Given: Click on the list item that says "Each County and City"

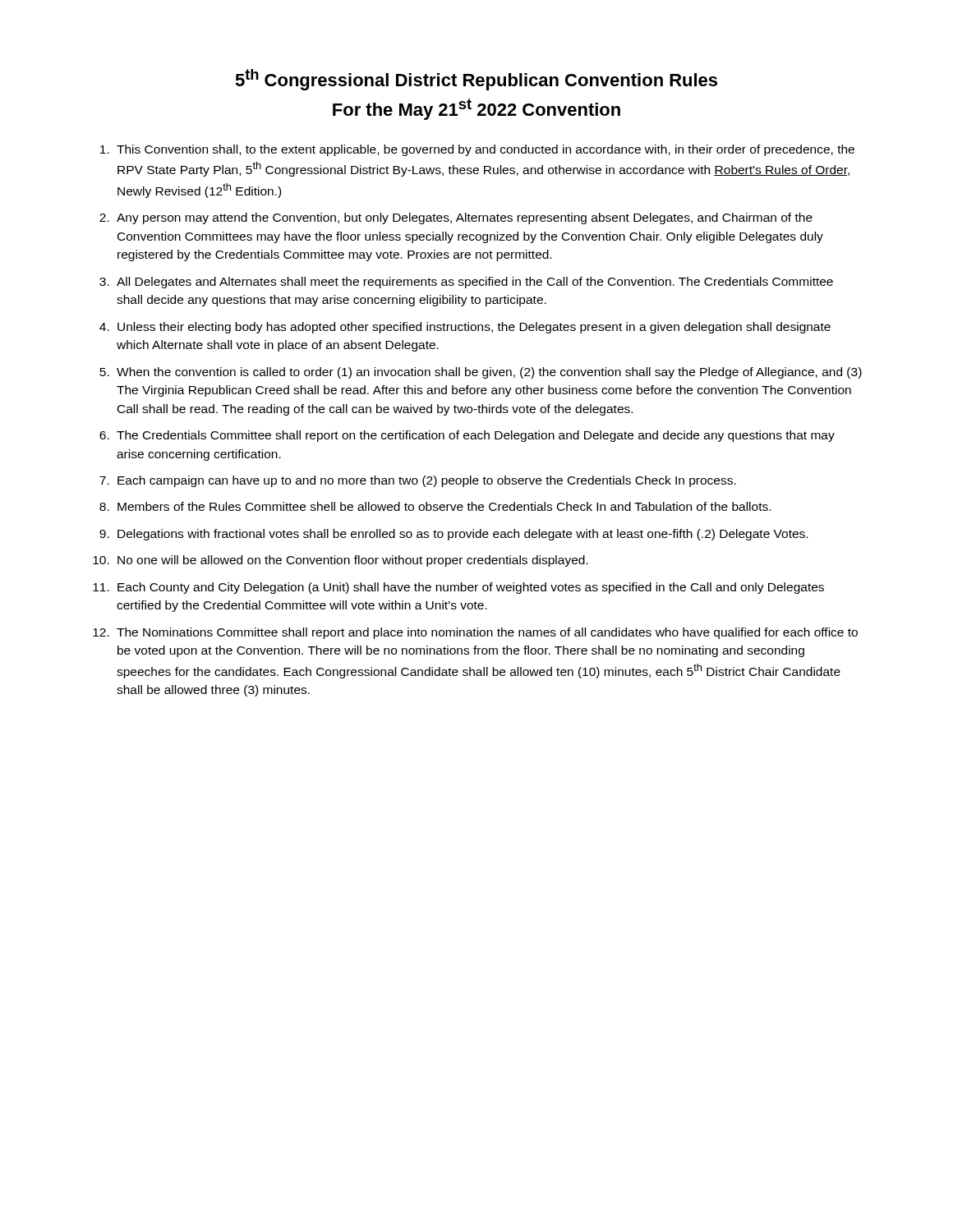Looking at the screenshot, I should 471,596.
